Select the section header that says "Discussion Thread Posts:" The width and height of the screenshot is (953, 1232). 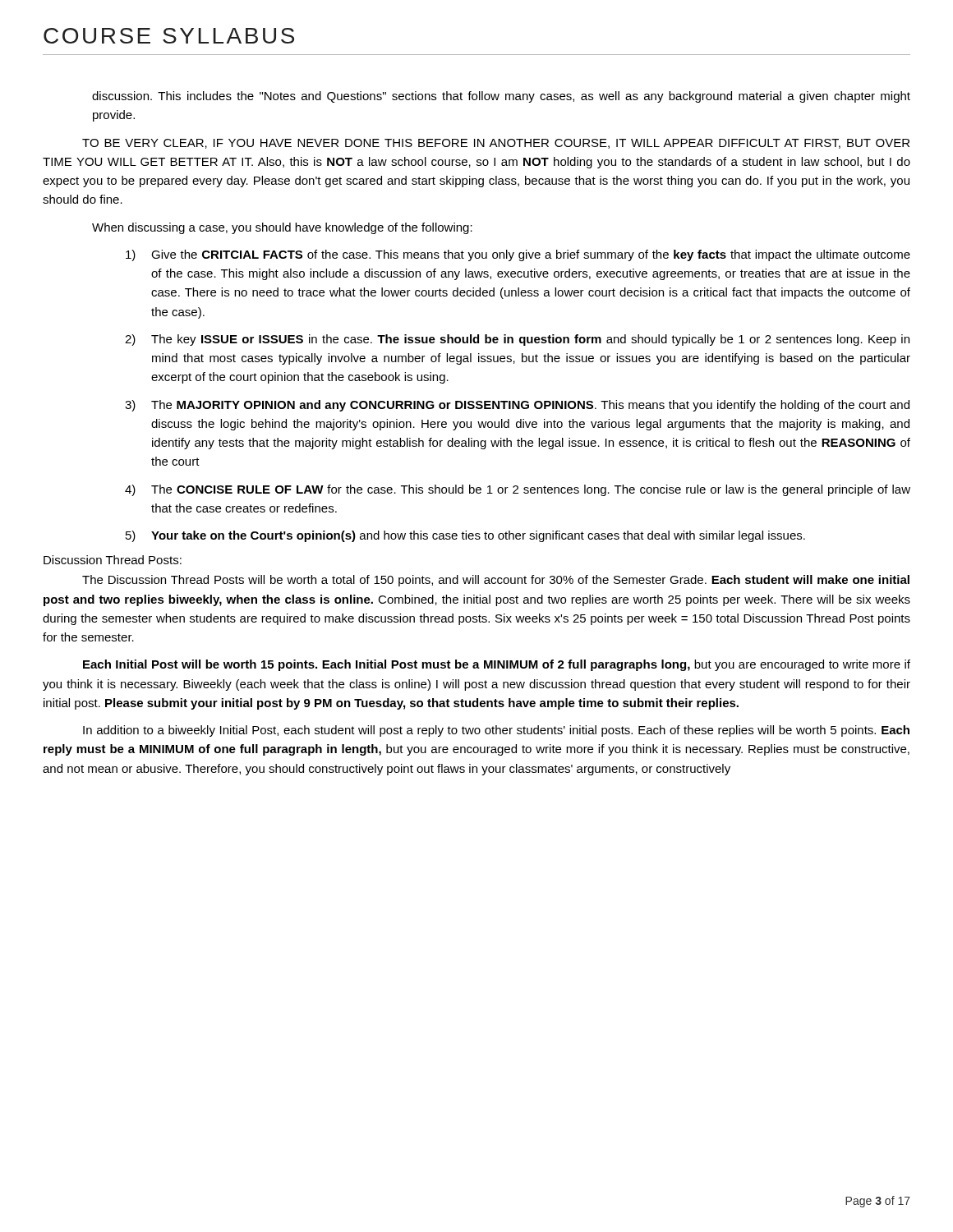[112, 560]
